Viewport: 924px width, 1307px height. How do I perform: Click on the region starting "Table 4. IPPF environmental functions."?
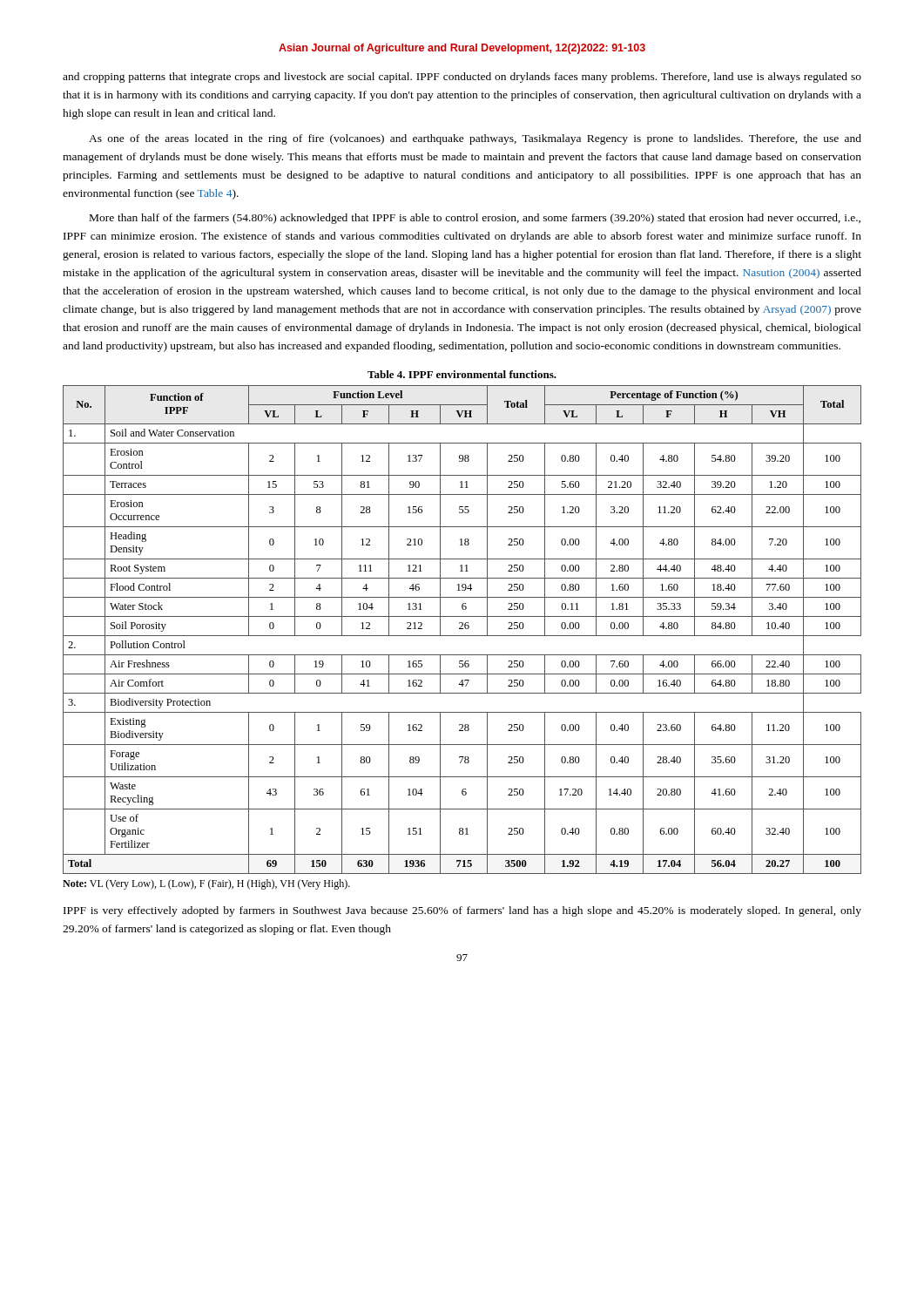(x=462, y=375)
